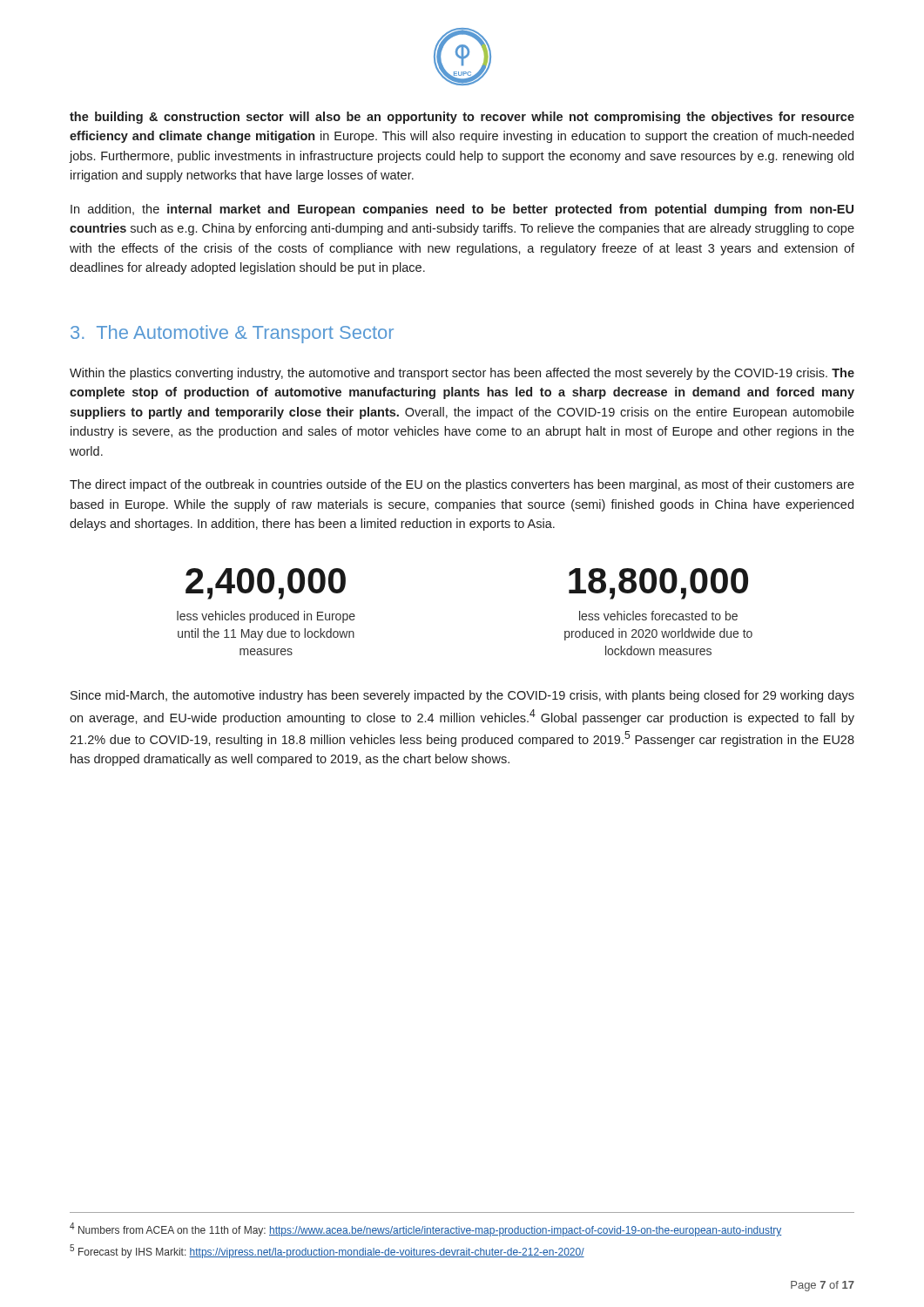Click on the text starting "the building & construction sector will also"
The width and height of the screenshot is (924, 1307).
coord(462,146)
